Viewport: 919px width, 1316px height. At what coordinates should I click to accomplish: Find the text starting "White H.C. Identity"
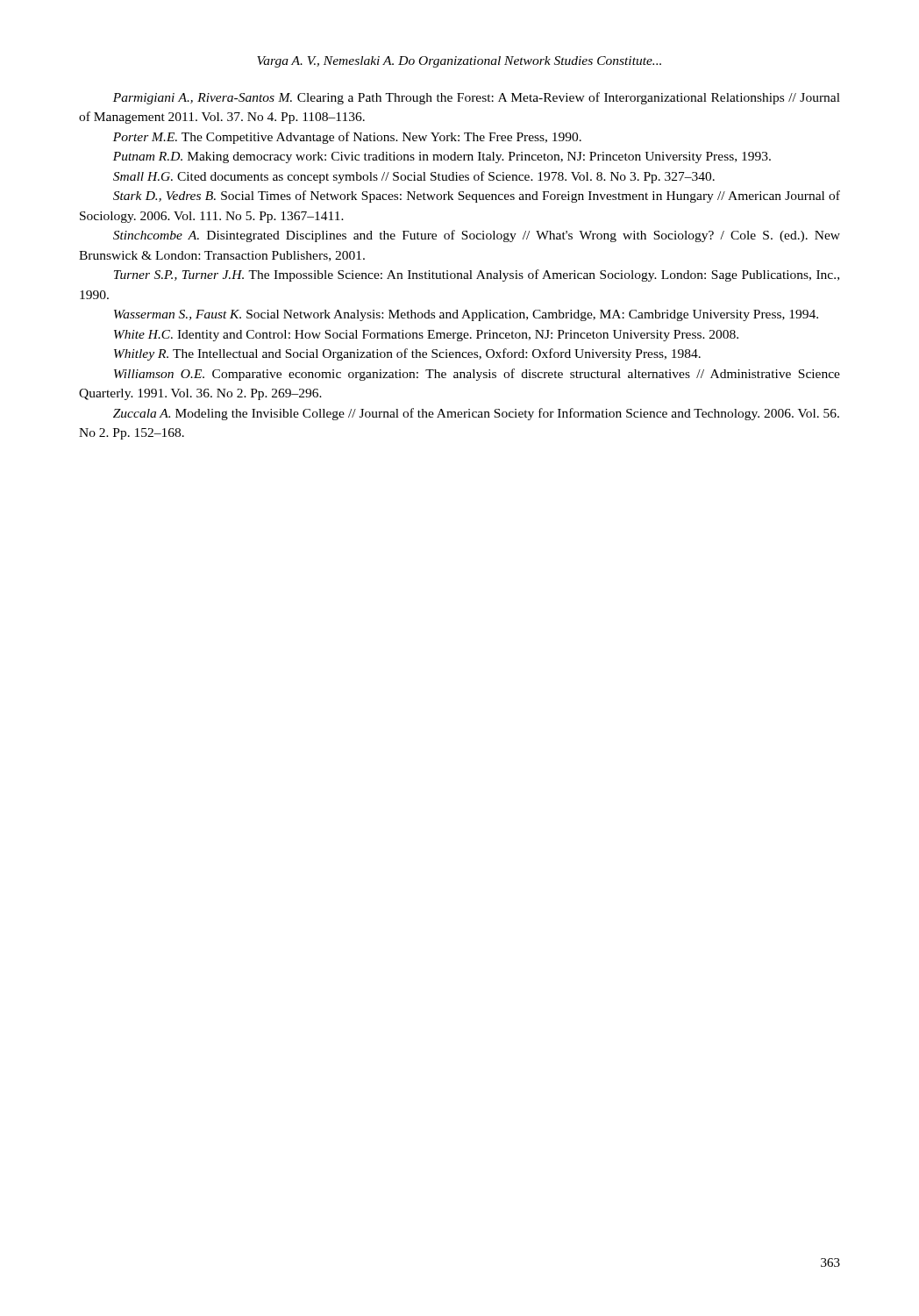[426, 334]
